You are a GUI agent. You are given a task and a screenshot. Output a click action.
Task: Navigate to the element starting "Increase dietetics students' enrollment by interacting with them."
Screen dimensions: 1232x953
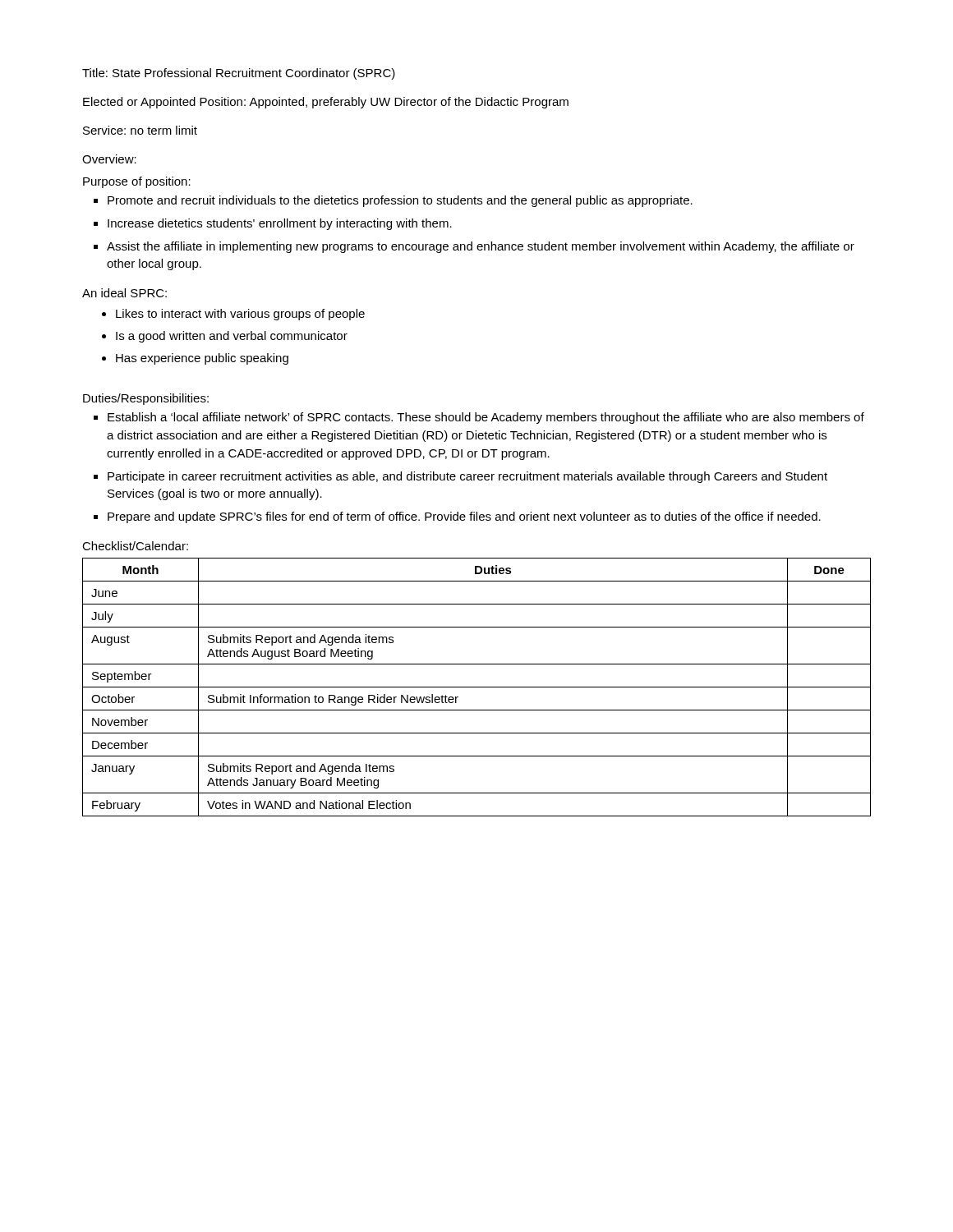[x=280, y=223]
